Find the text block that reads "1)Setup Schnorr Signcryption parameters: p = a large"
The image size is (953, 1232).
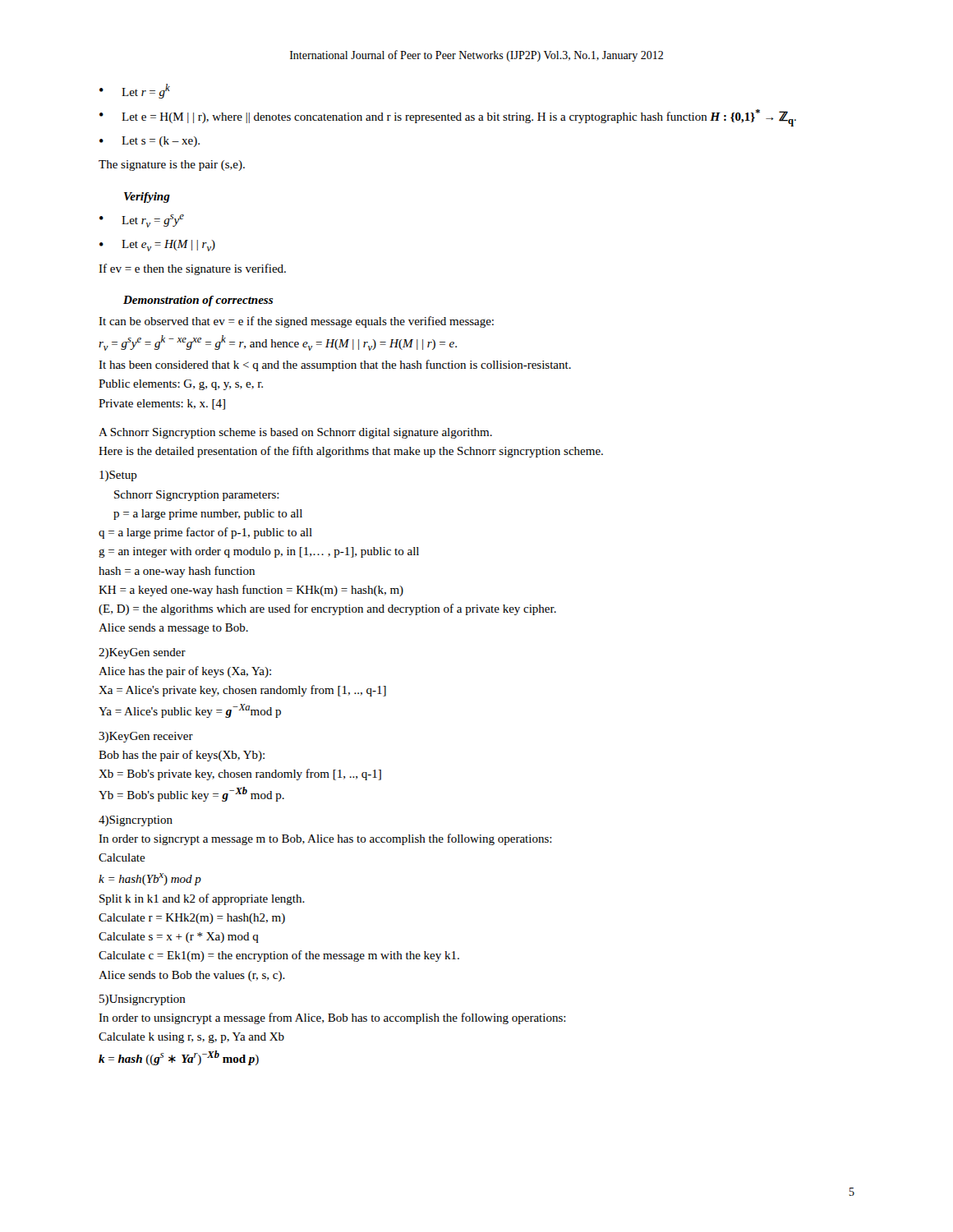(328, 551)
